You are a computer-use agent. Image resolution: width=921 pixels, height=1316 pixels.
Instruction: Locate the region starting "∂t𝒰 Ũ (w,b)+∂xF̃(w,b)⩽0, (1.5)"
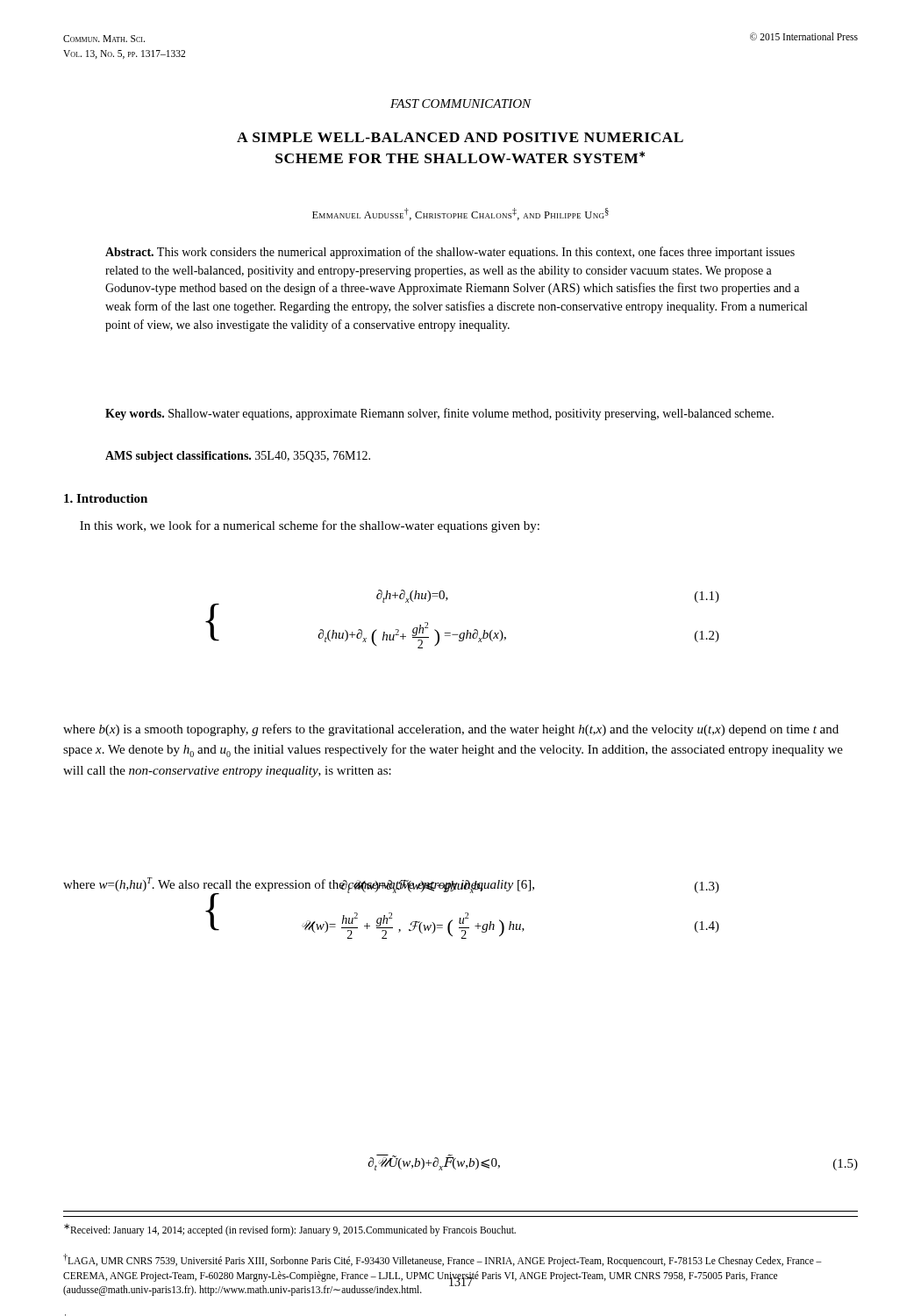coord(460,1163)
